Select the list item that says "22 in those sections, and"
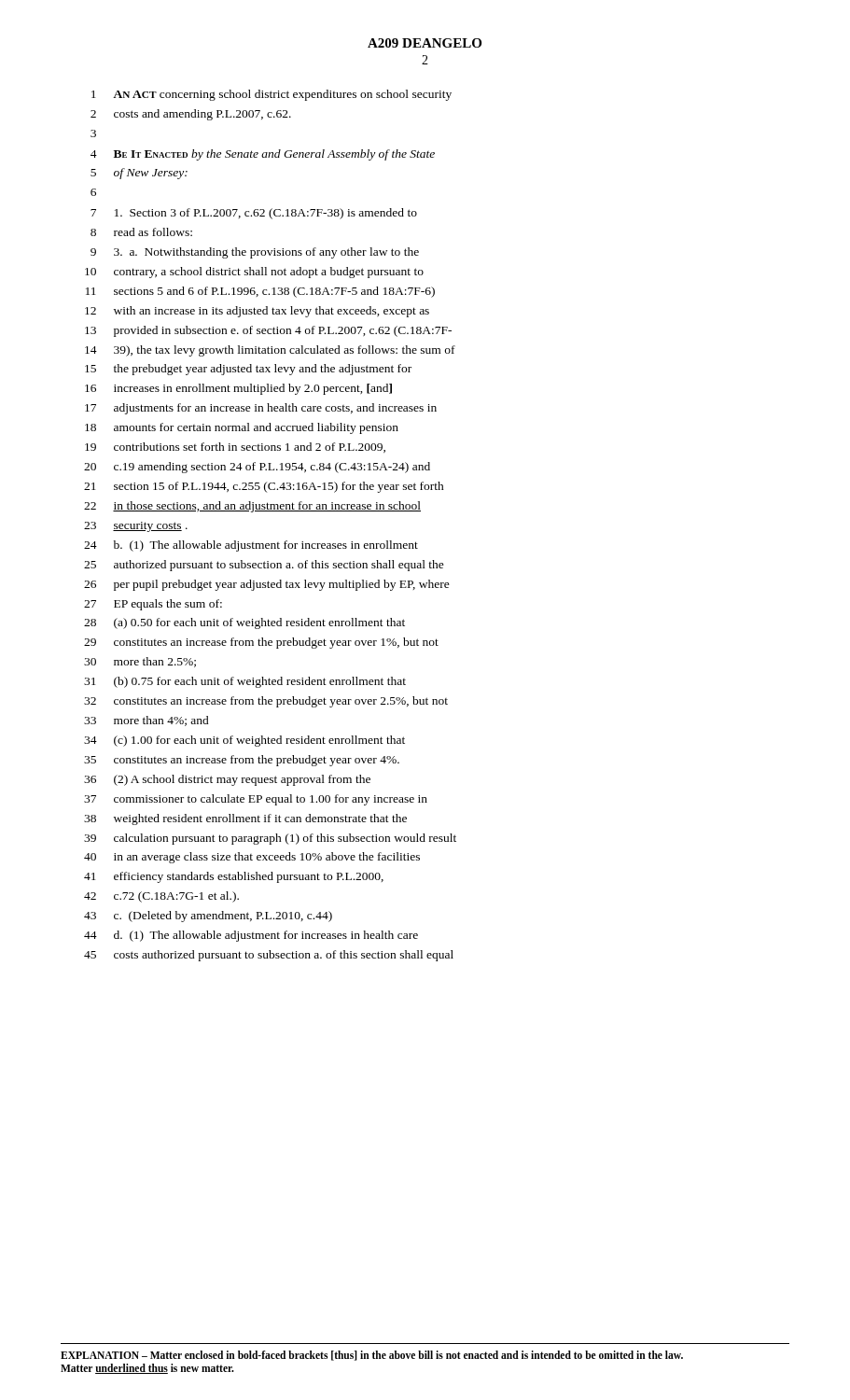850x1400 pixels. (x=425, y=506)
